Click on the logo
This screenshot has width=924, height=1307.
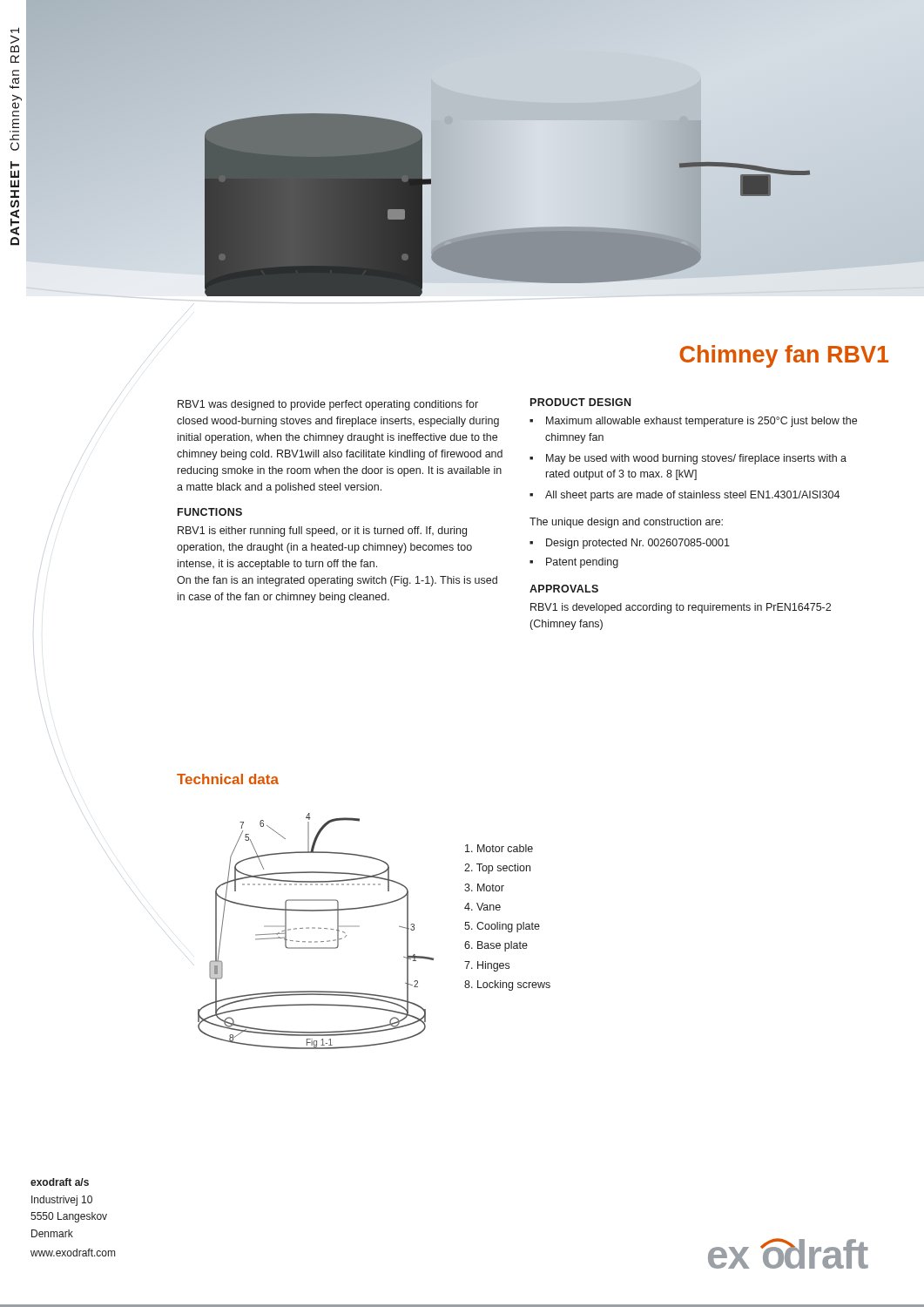(798, 1253)
